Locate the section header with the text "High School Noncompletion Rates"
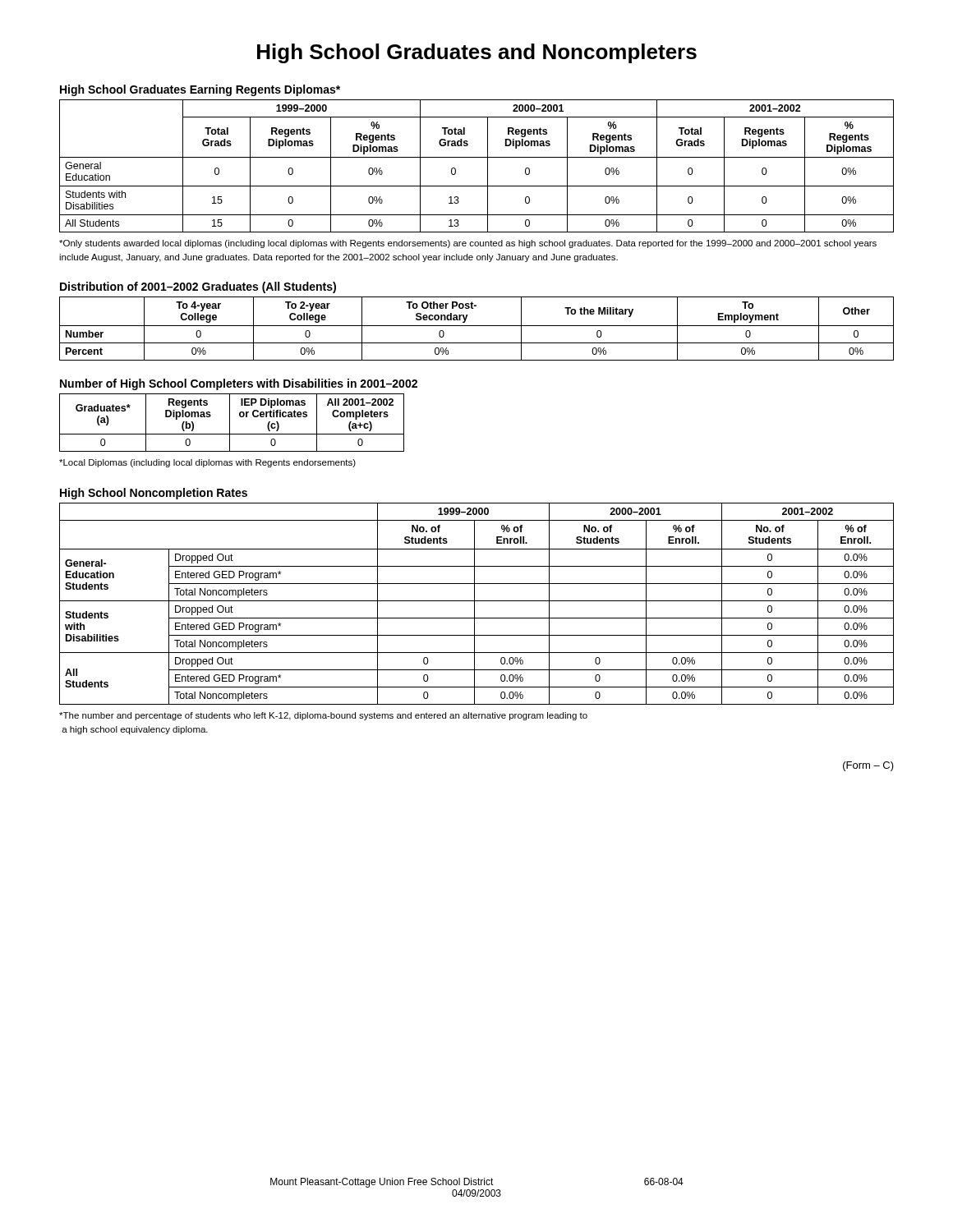Image resolution: width=953 pixels, height=1232 pixels. [x=153, y=493]
